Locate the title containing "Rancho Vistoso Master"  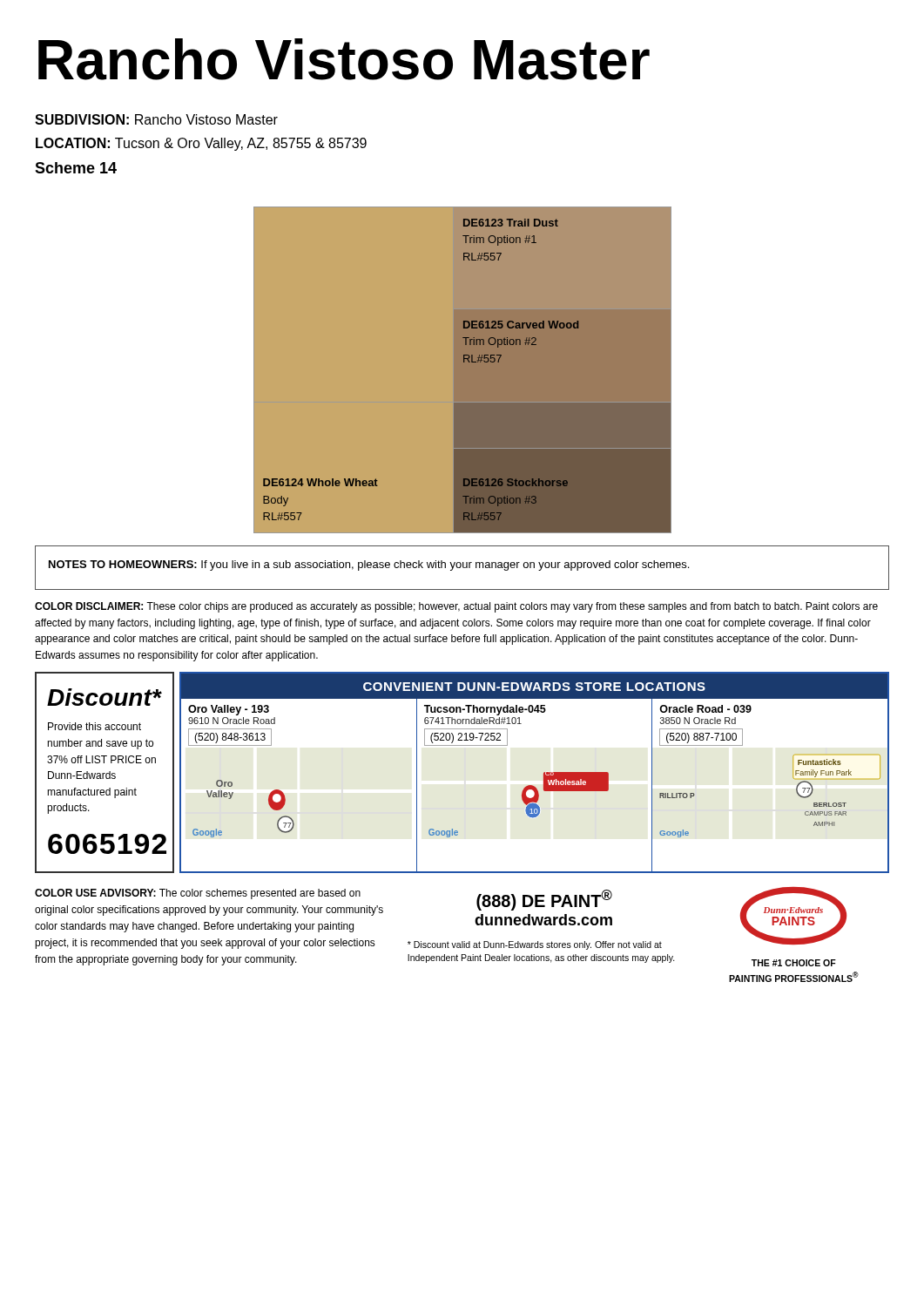click(462, 60)
